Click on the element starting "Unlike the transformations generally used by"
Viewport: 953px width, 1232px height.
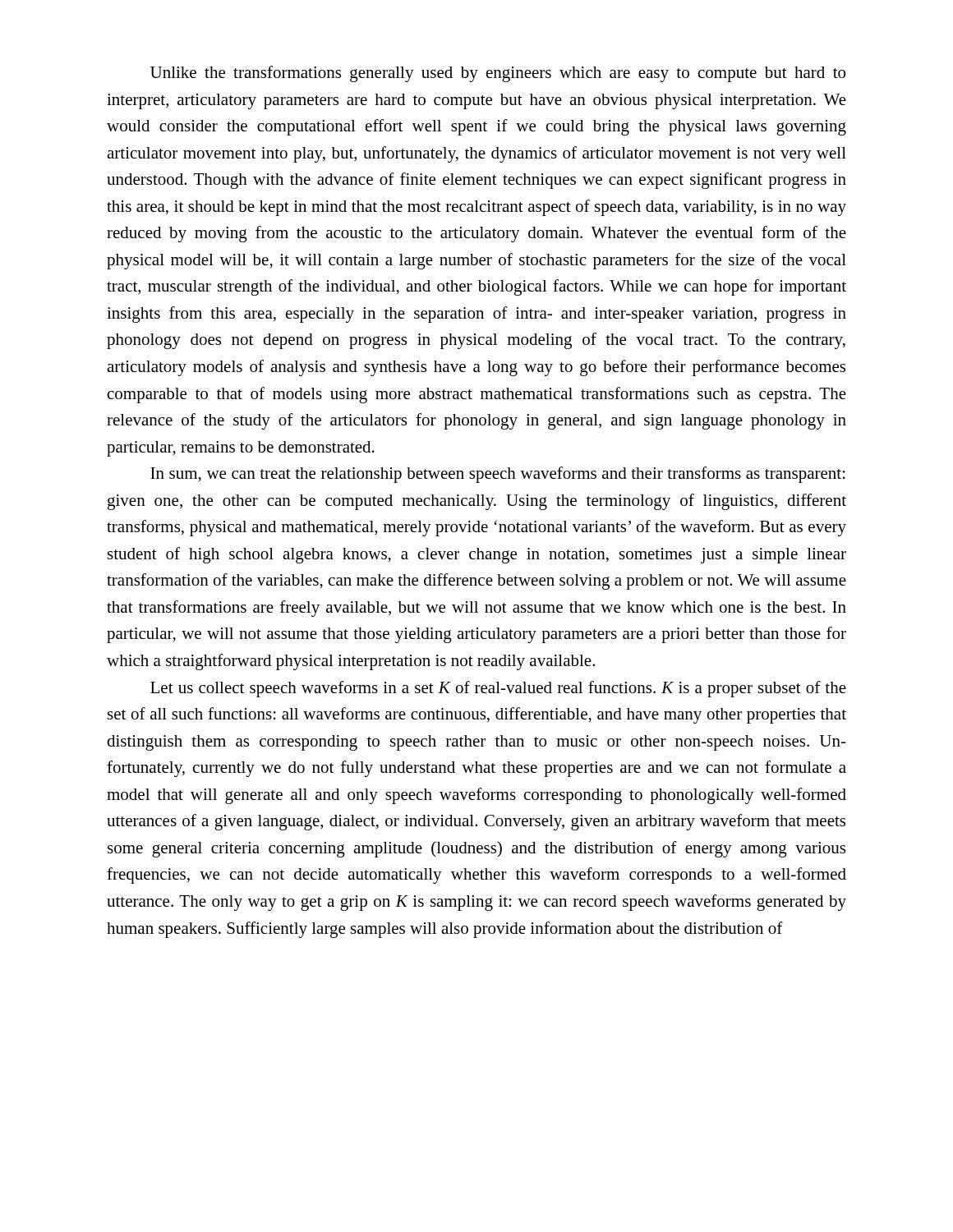(476, 260)
